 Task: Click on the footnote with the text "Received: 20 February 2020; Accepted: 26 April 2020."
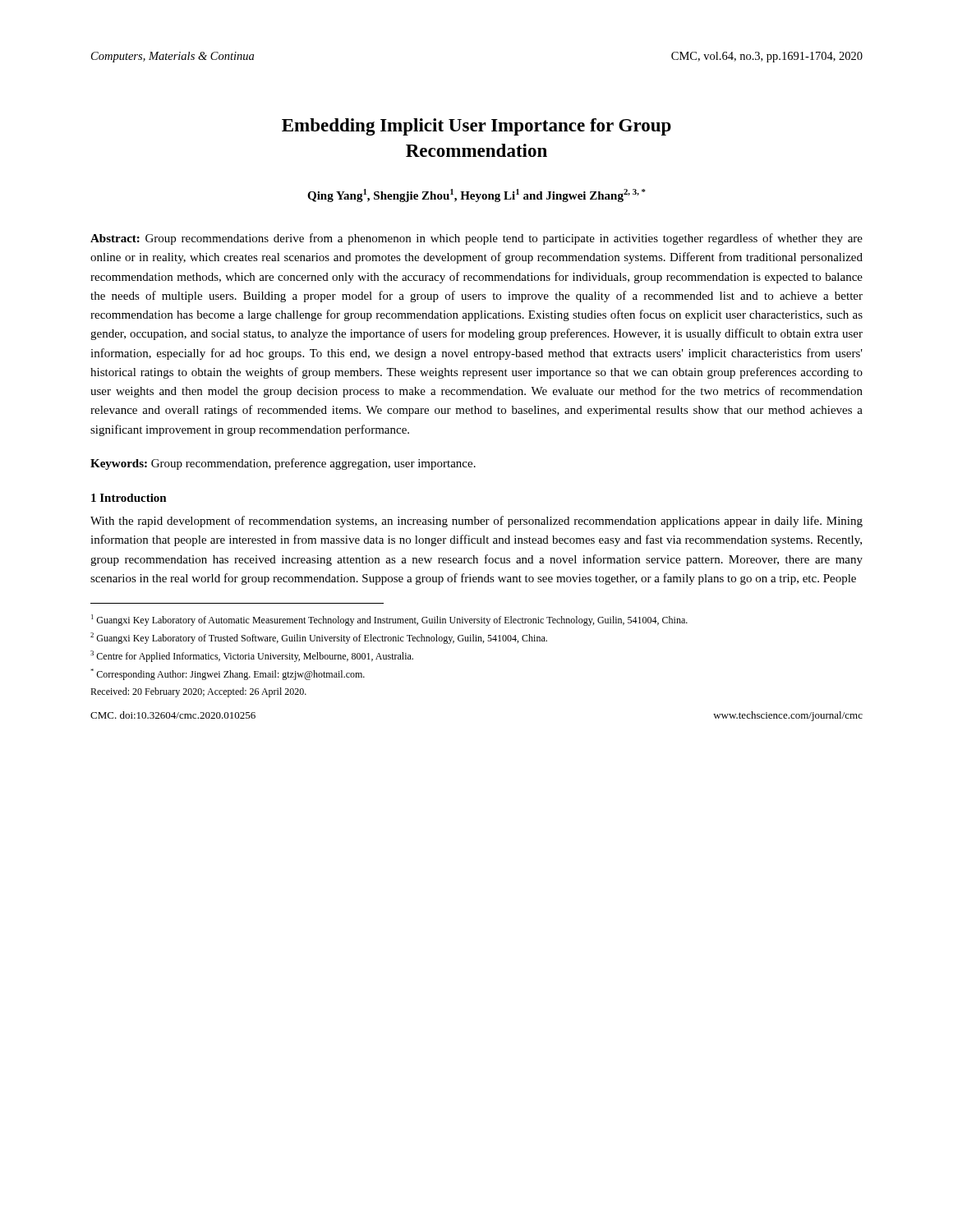point(199,692)
